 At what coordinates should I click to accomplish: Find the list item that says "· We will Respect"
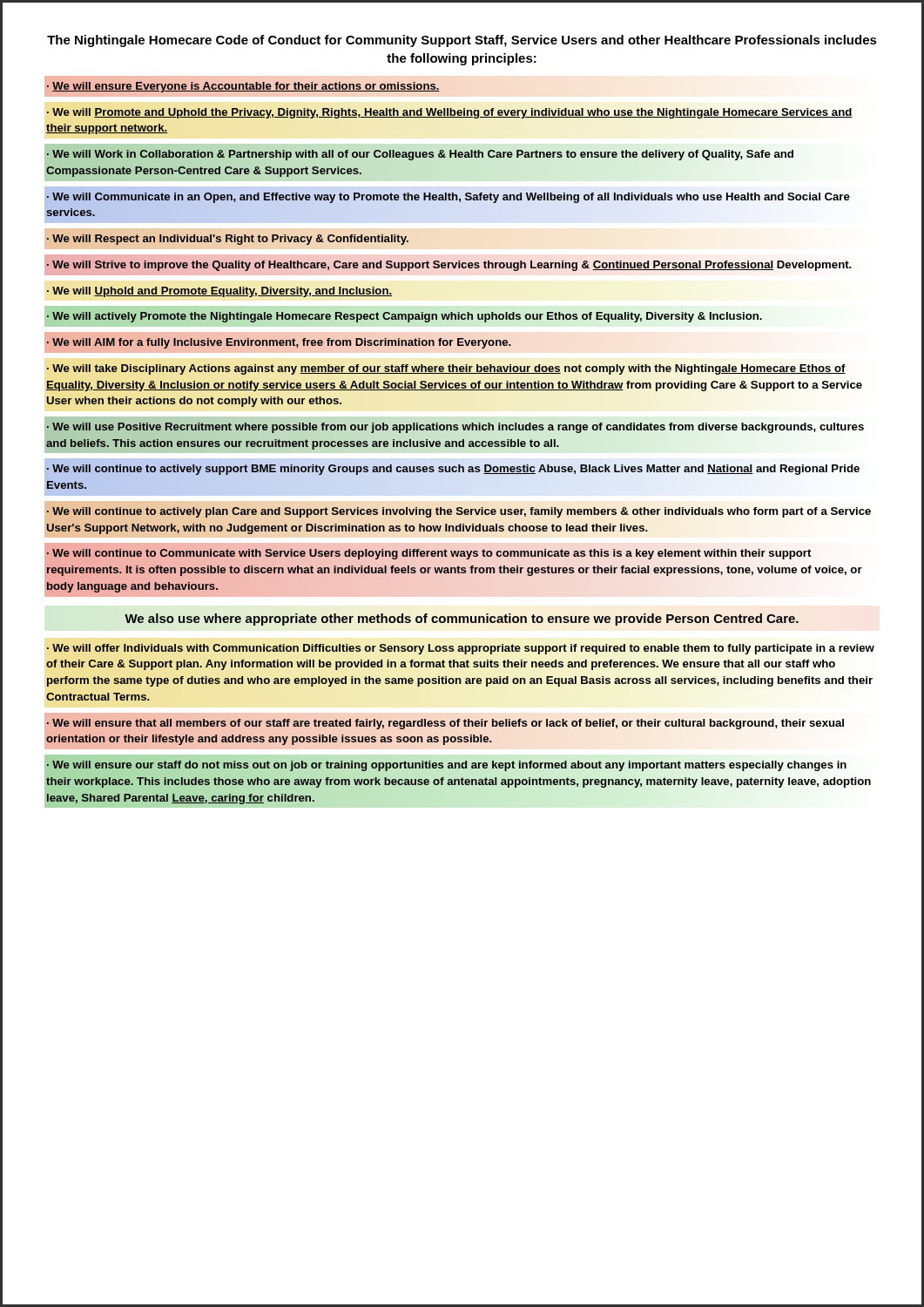click(x=228, y=238)
